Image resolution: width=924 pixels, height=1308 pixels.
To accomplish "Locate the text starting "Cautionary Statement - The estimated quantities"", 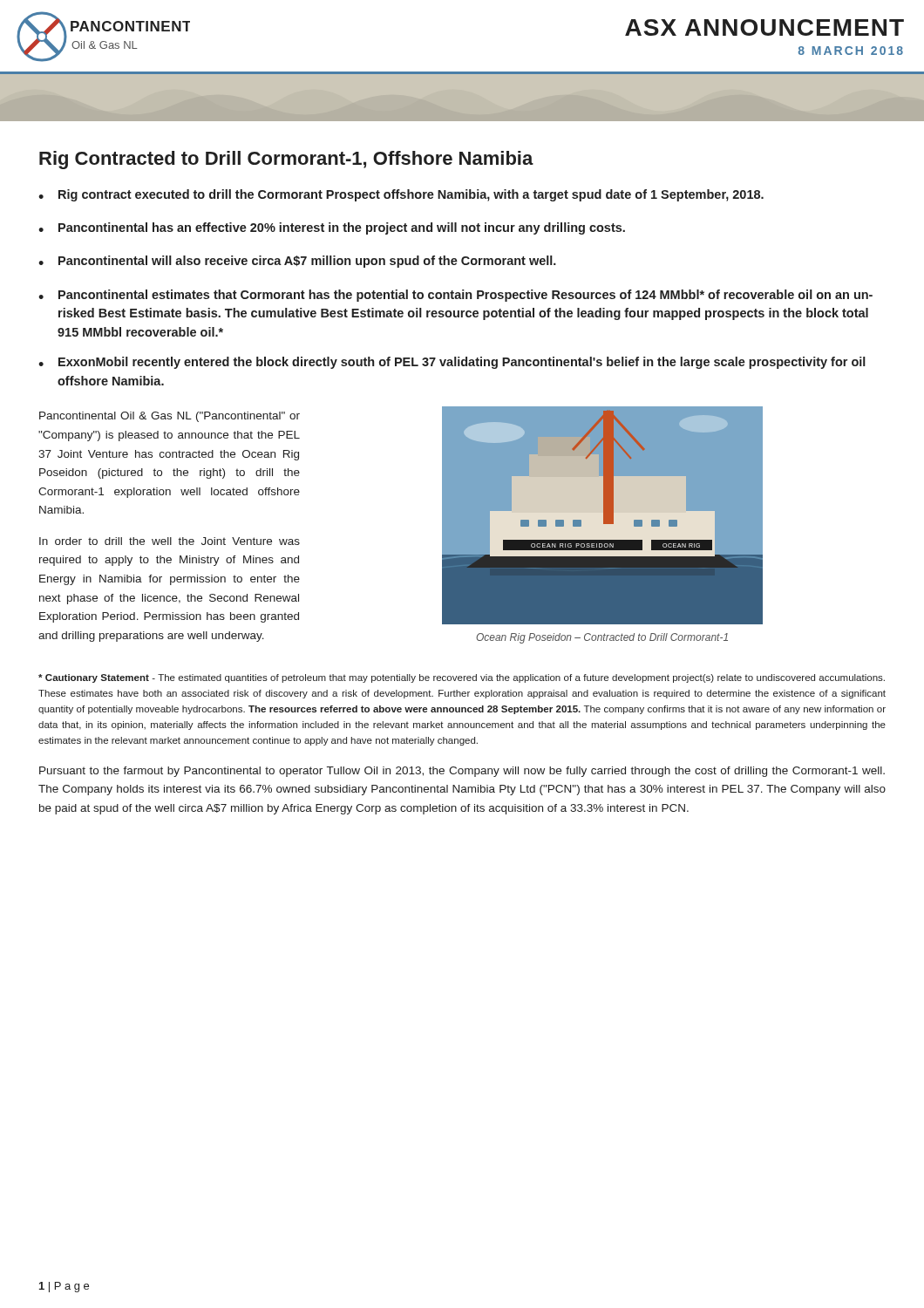I will pos(462,710).
